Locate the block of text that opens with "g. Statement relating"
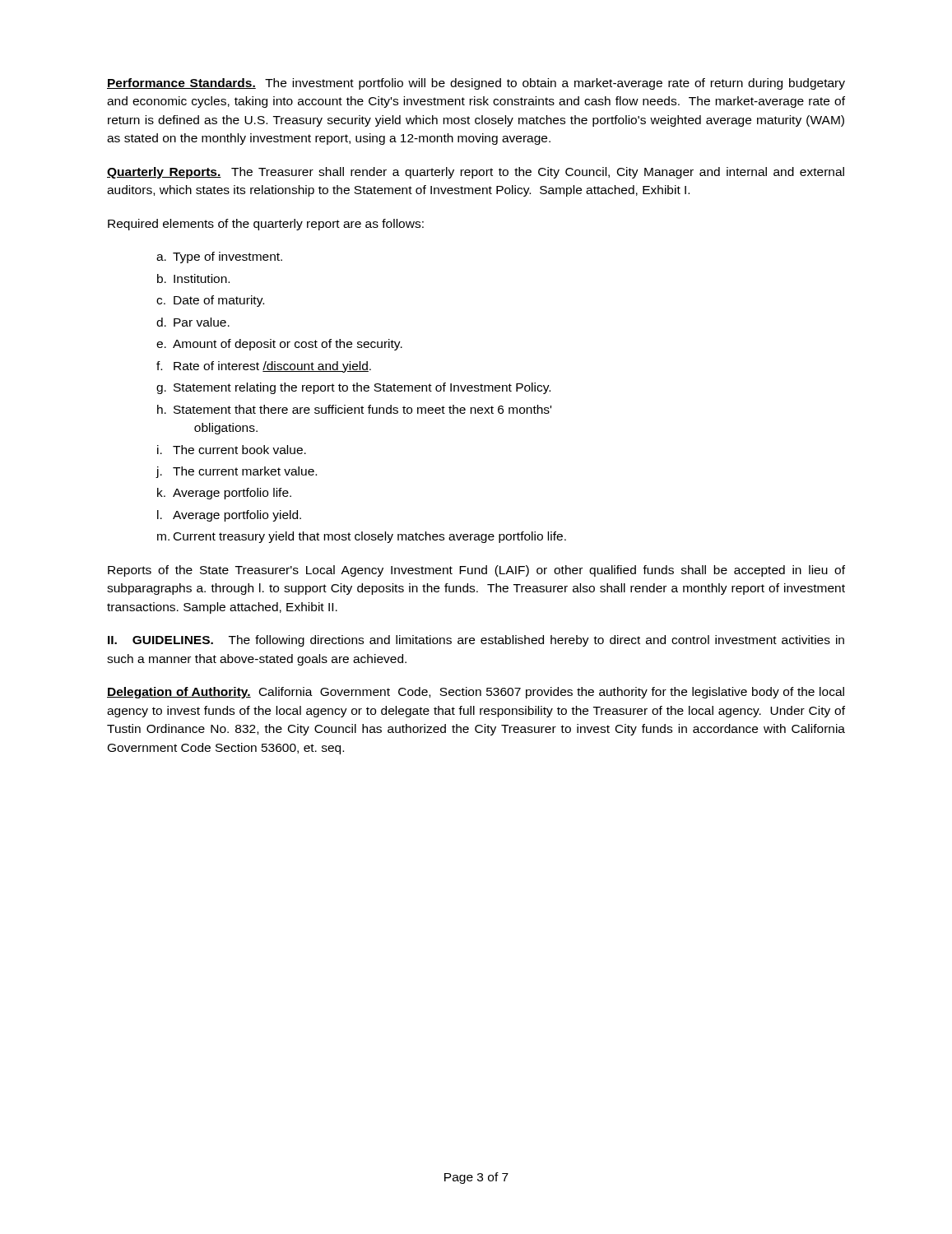Image resolution: width=952 pixels, height=1234 pixels. point(476,388)
